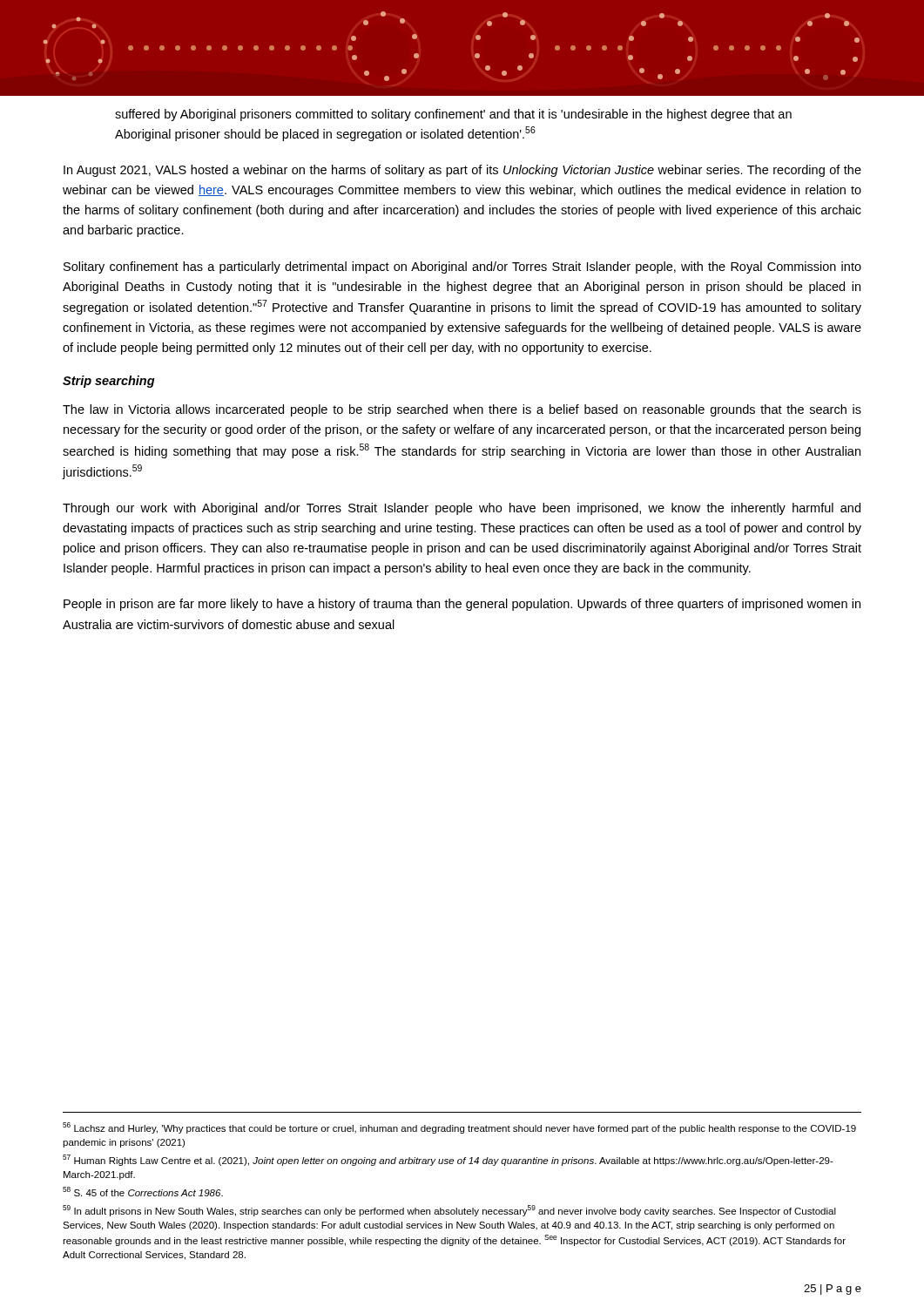This screenshot has height=1307, width=924.
Task: Click a illustration
Action: (462, 48)
